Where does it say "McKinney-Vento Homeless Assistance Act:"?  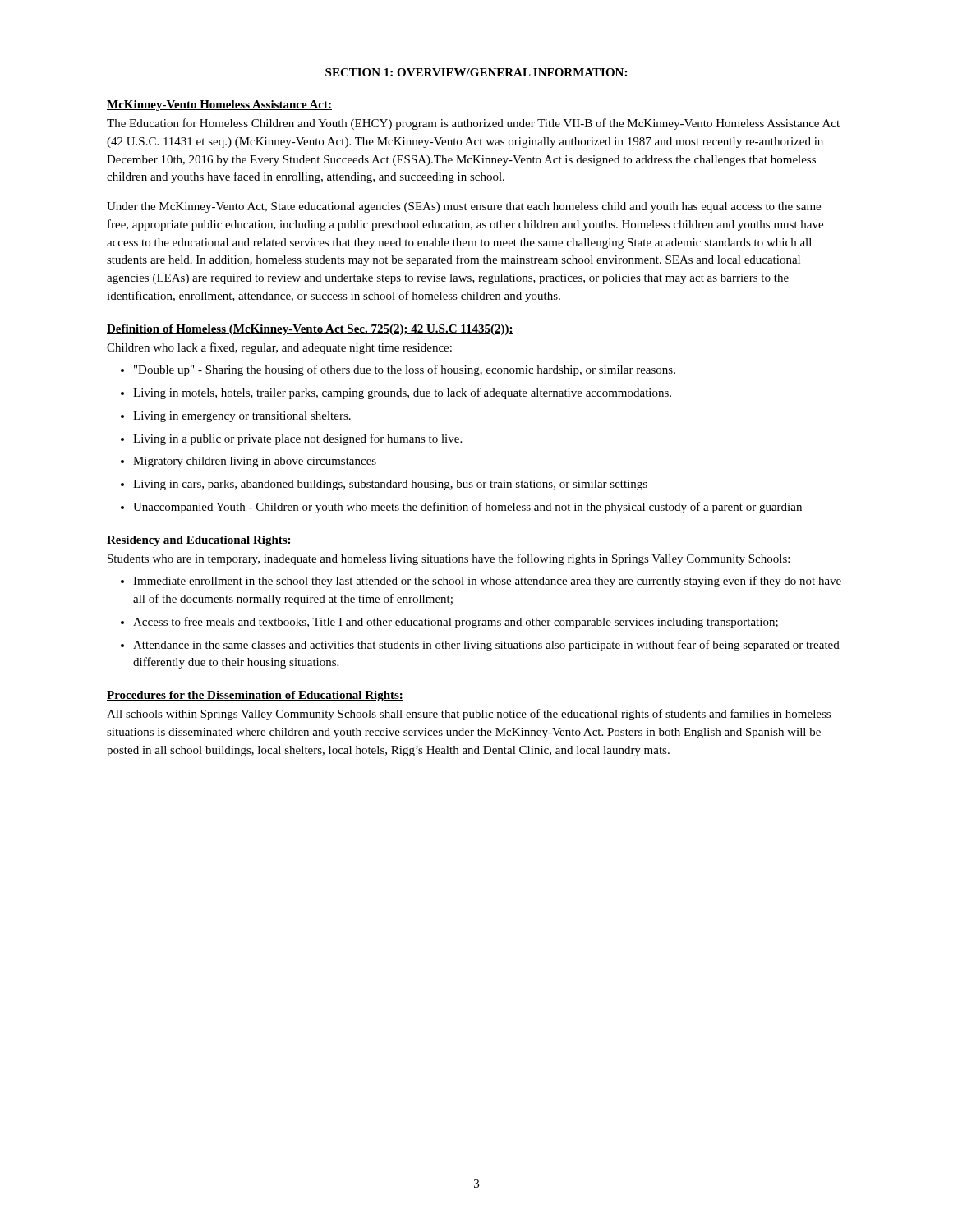219,104
